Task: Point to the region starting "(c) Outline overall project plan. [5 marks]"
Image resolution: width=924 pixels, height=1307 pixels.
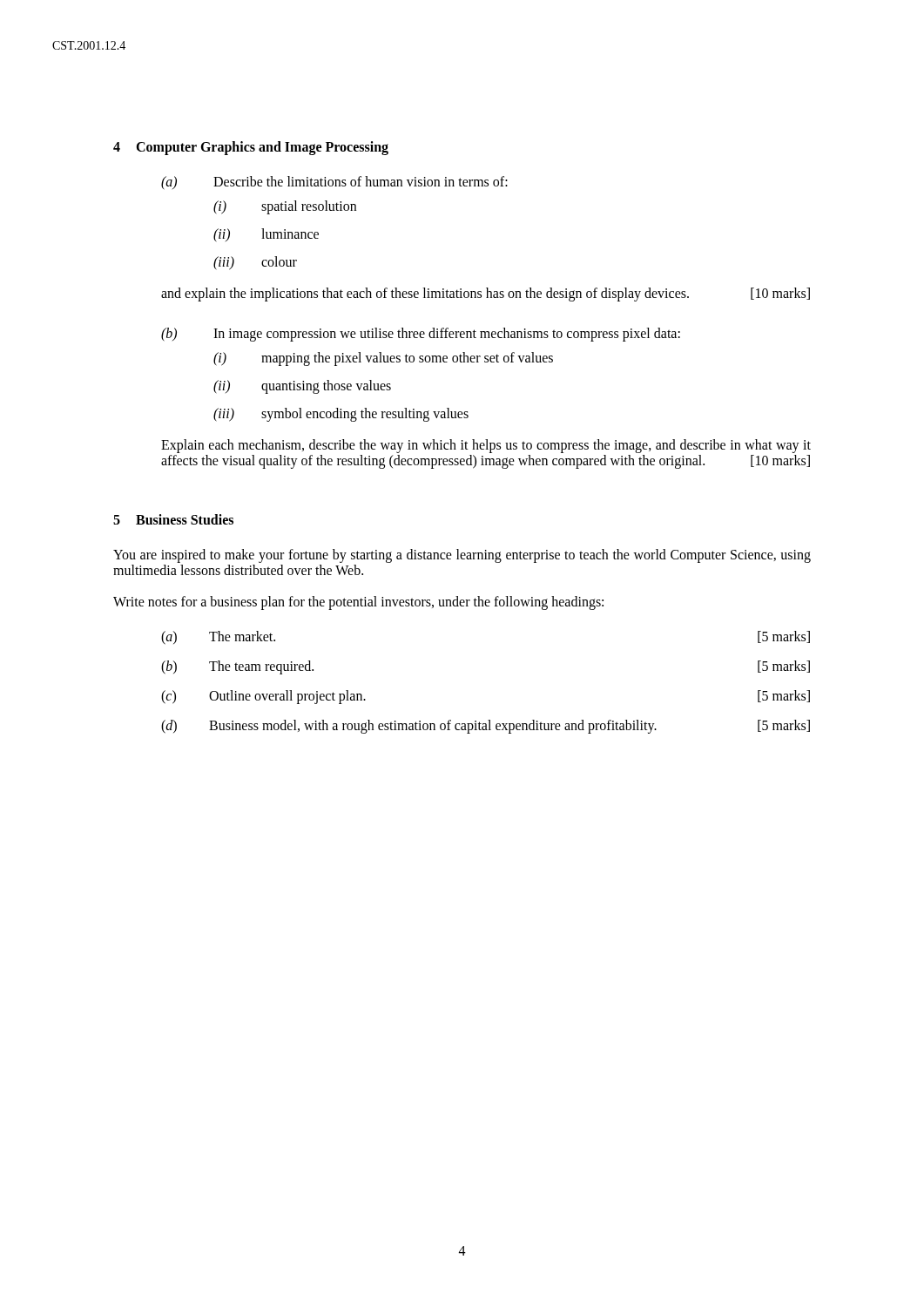Action: [x=287, y=697]
